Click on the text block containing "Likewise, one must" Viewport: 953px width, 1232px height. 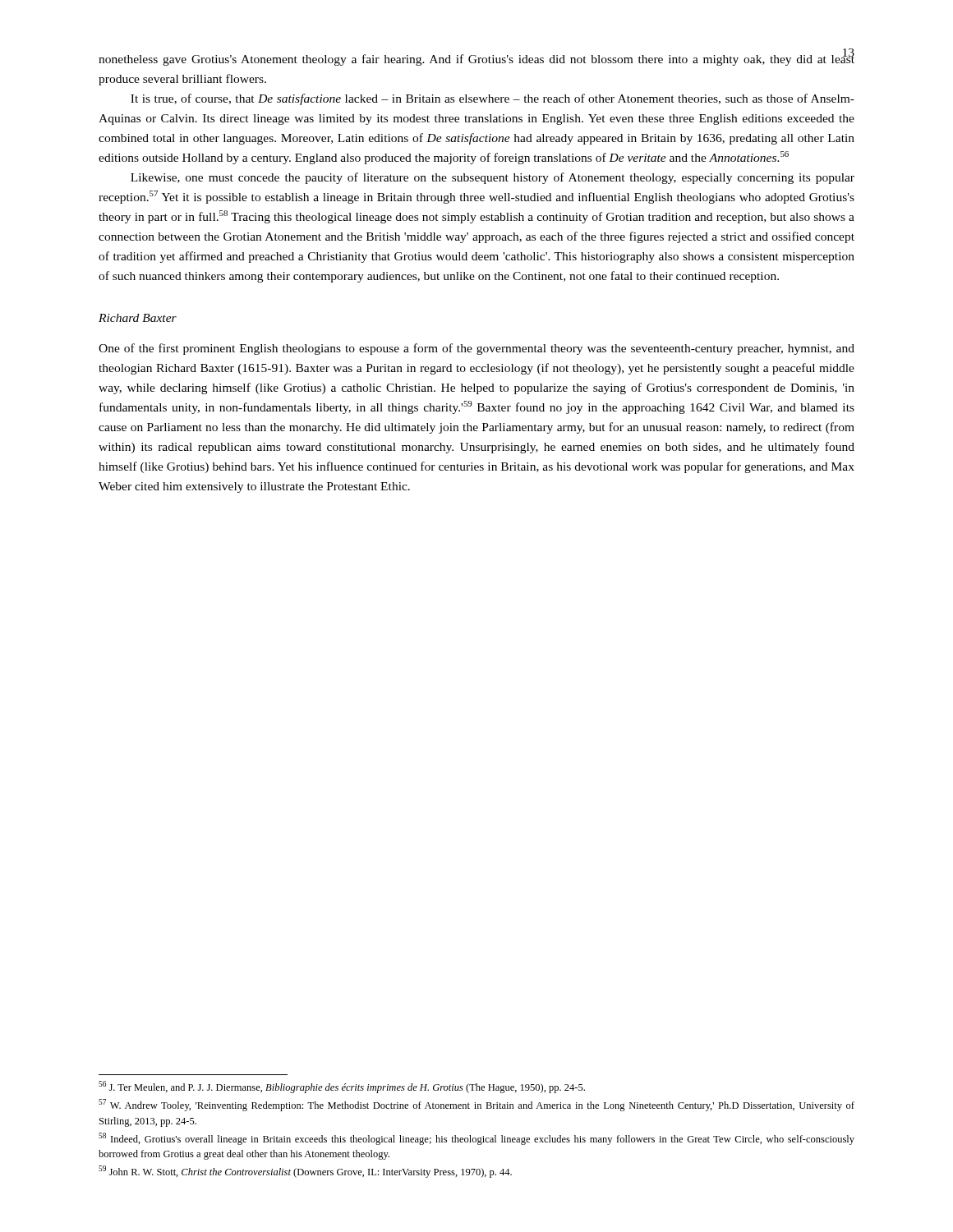[x=476, y=227]
